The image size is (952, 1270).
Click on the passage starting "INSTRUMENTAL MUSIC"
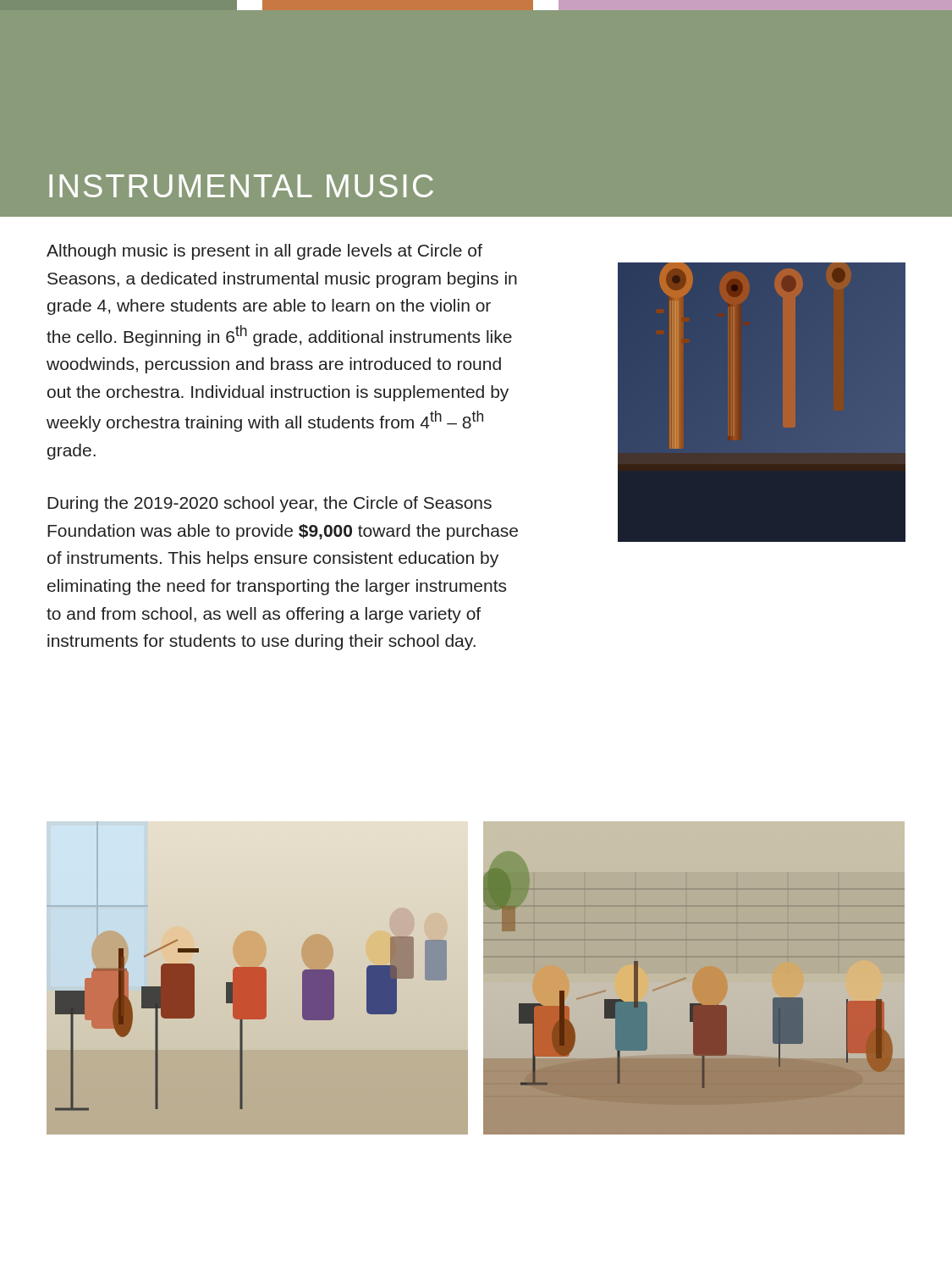tap(241, 186)
